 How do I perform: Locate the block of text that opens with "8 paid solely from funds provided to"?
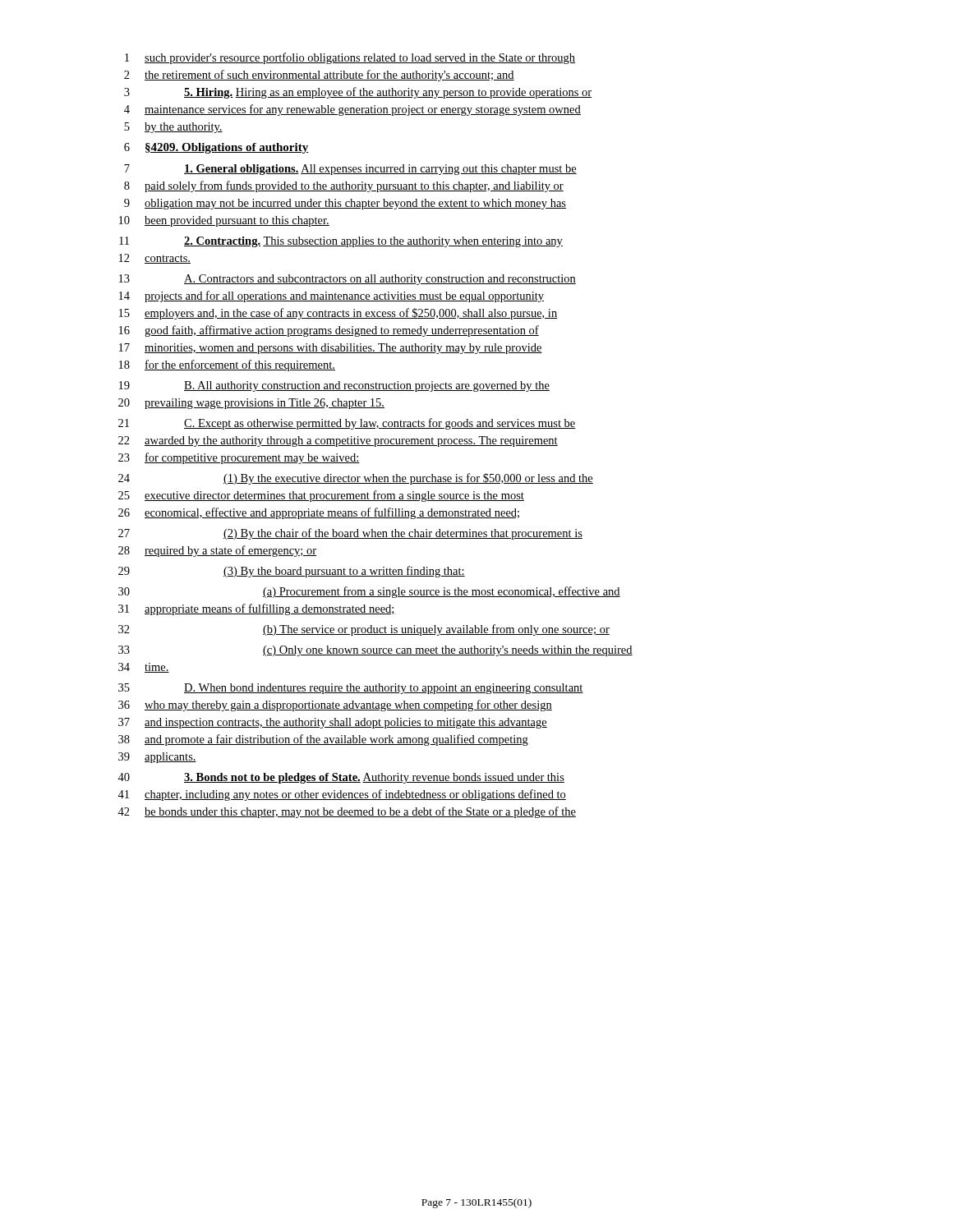pos(493,186)
